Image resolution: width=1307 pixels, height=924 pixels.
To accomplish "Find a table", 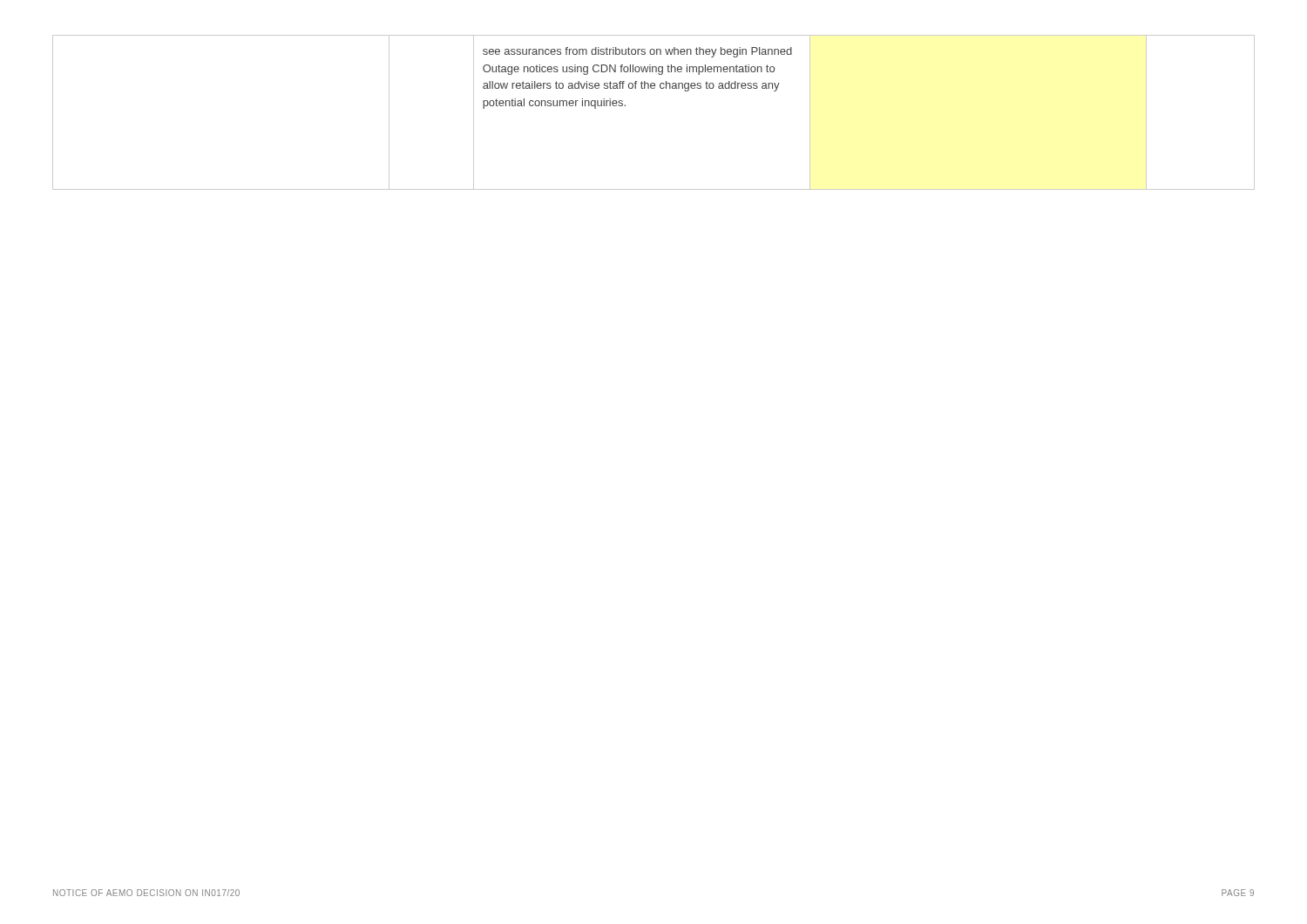I will (654, 112).
